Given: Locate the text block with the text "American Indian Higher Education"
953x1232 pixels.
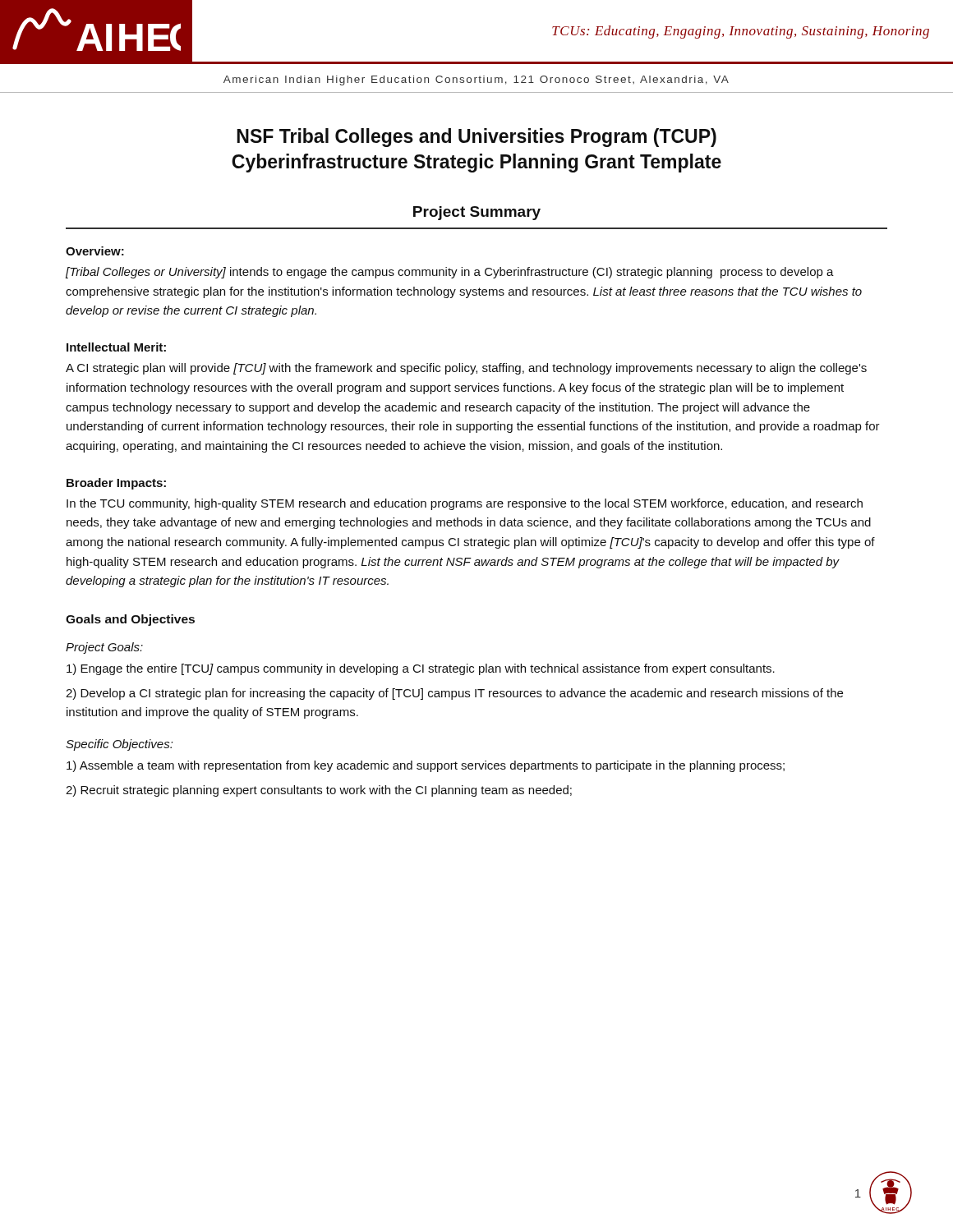Looking at the screenshot, I should (x=476, y=79).
